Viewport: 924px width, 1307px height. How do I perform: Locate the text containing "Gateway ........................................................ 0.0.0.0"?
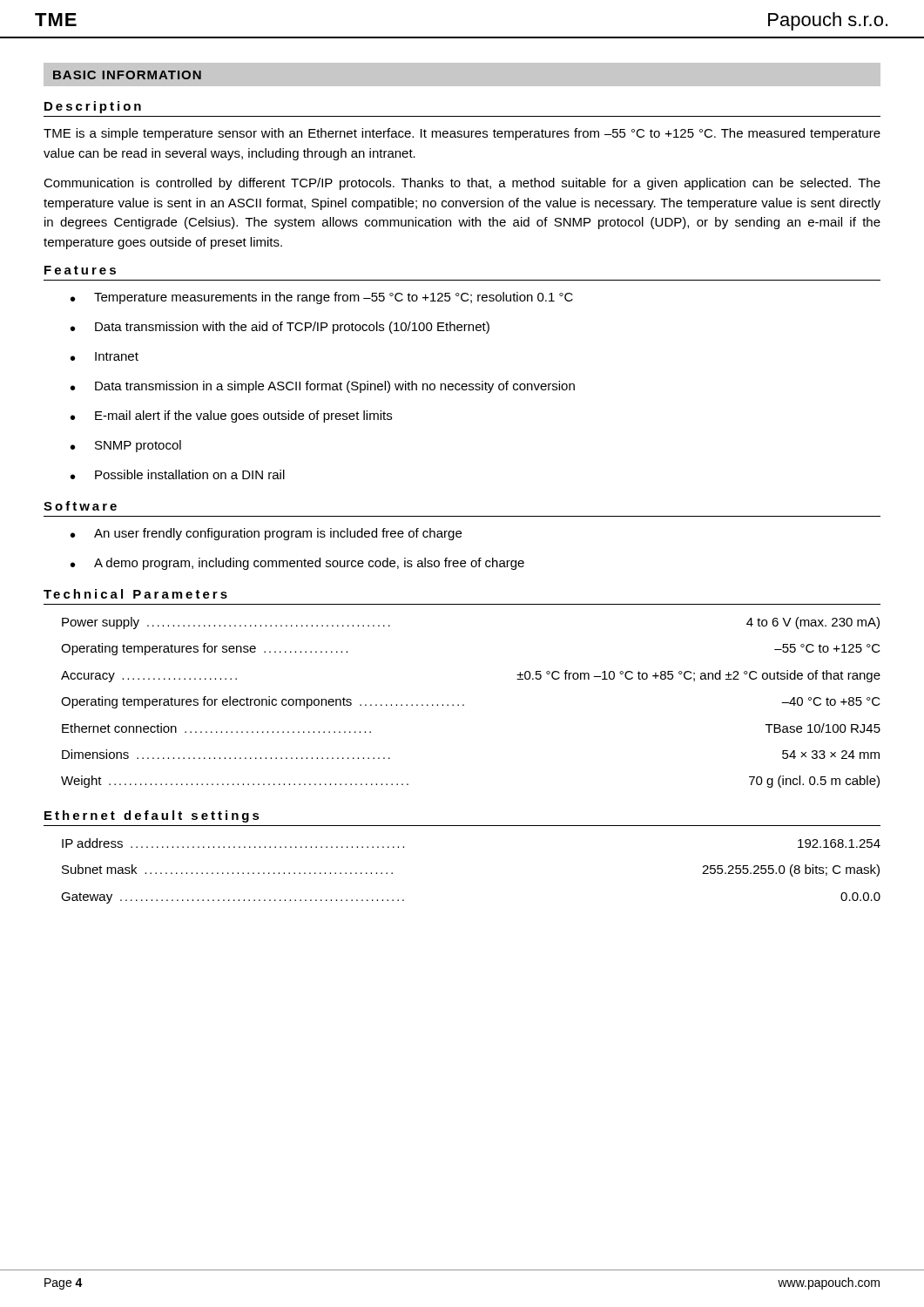pyautogui.click(x=76, y=898)
